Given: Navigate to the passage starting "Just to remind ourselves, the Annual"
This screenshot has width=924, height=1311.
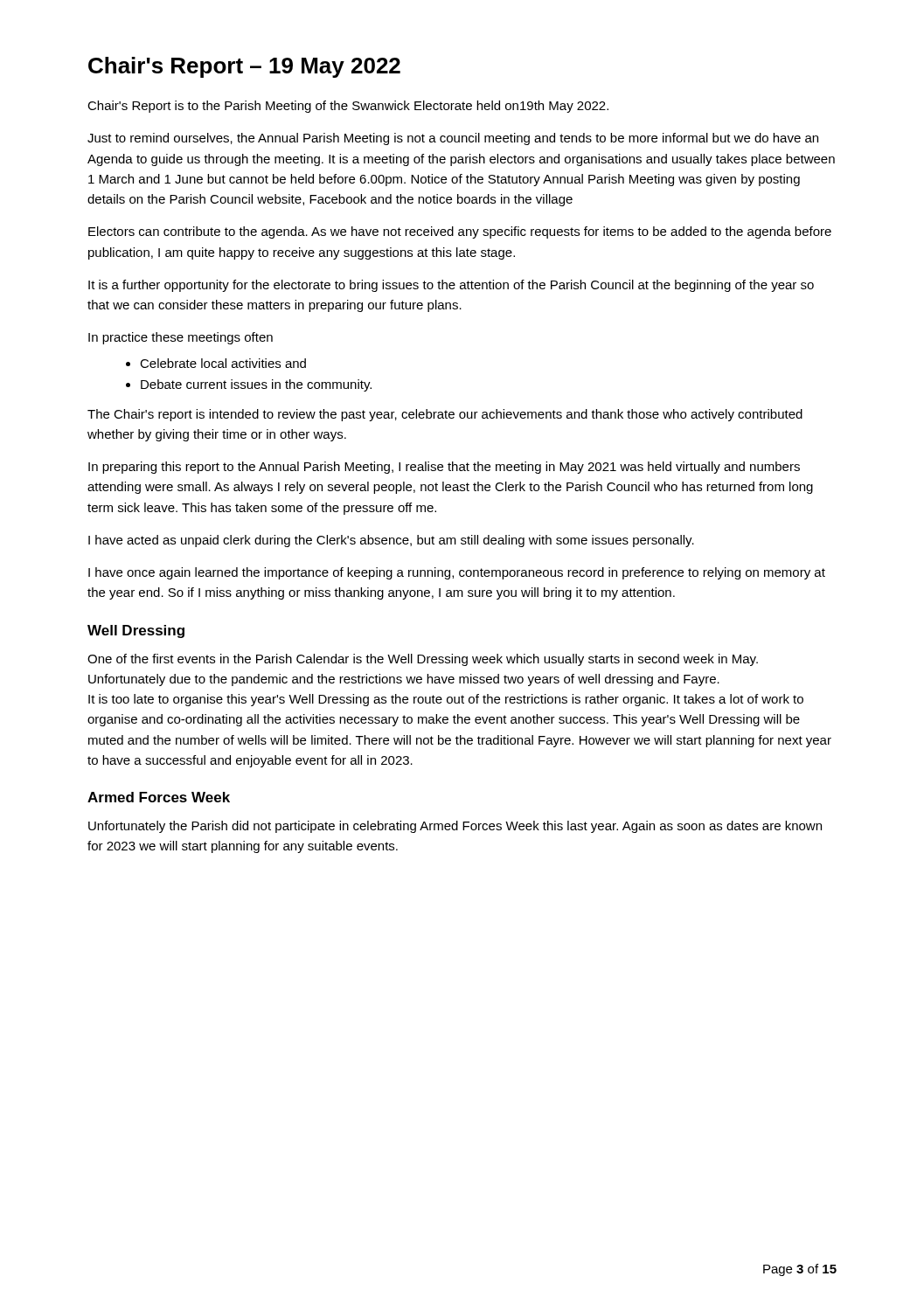Looking at the screenshot, I should click(461, 169).
